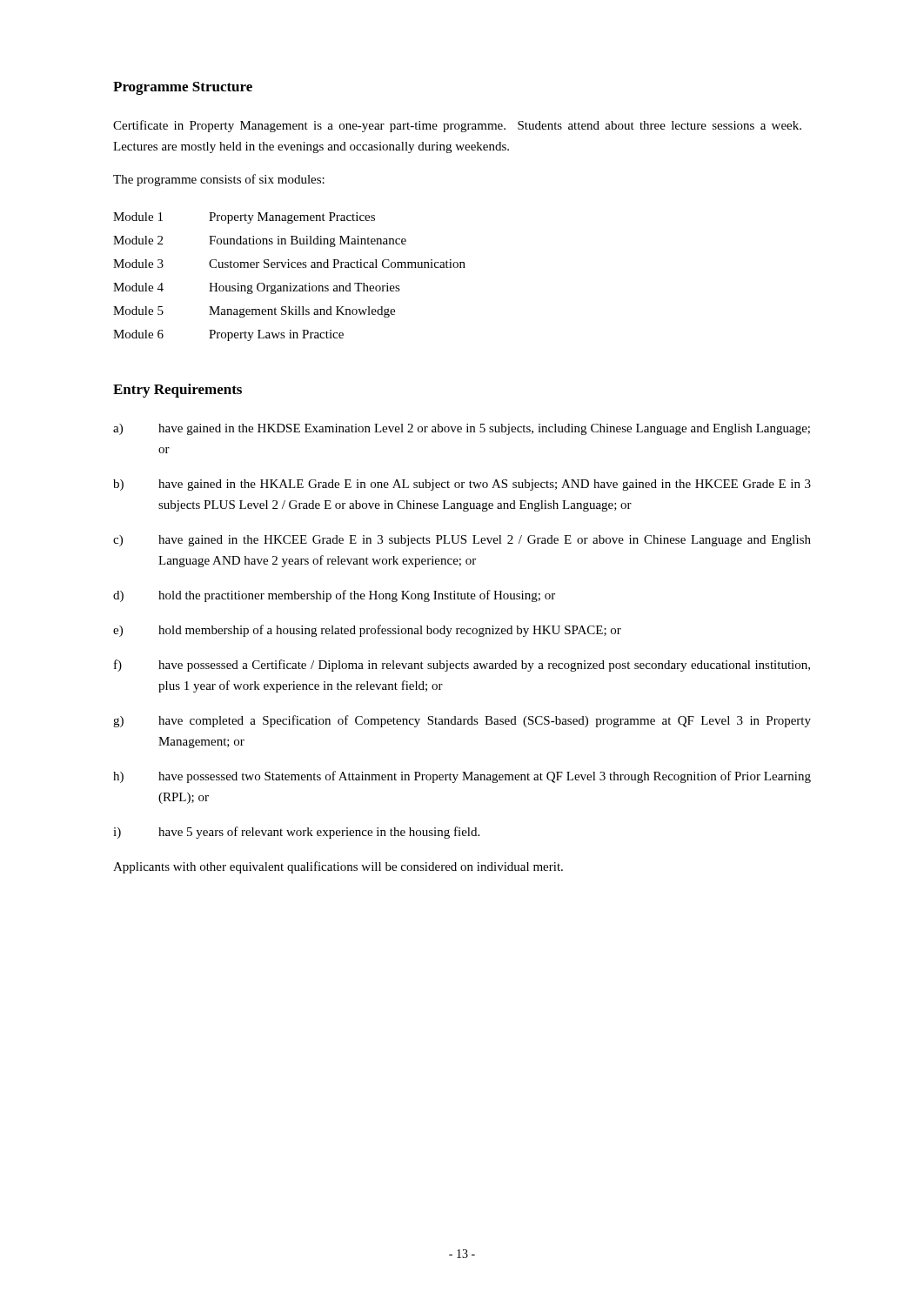The width and height of the screenshot is (924, 1305).
Task: Locate the text block starting "The programme consists of six modules:"
Action: click(x=219, y=179)
